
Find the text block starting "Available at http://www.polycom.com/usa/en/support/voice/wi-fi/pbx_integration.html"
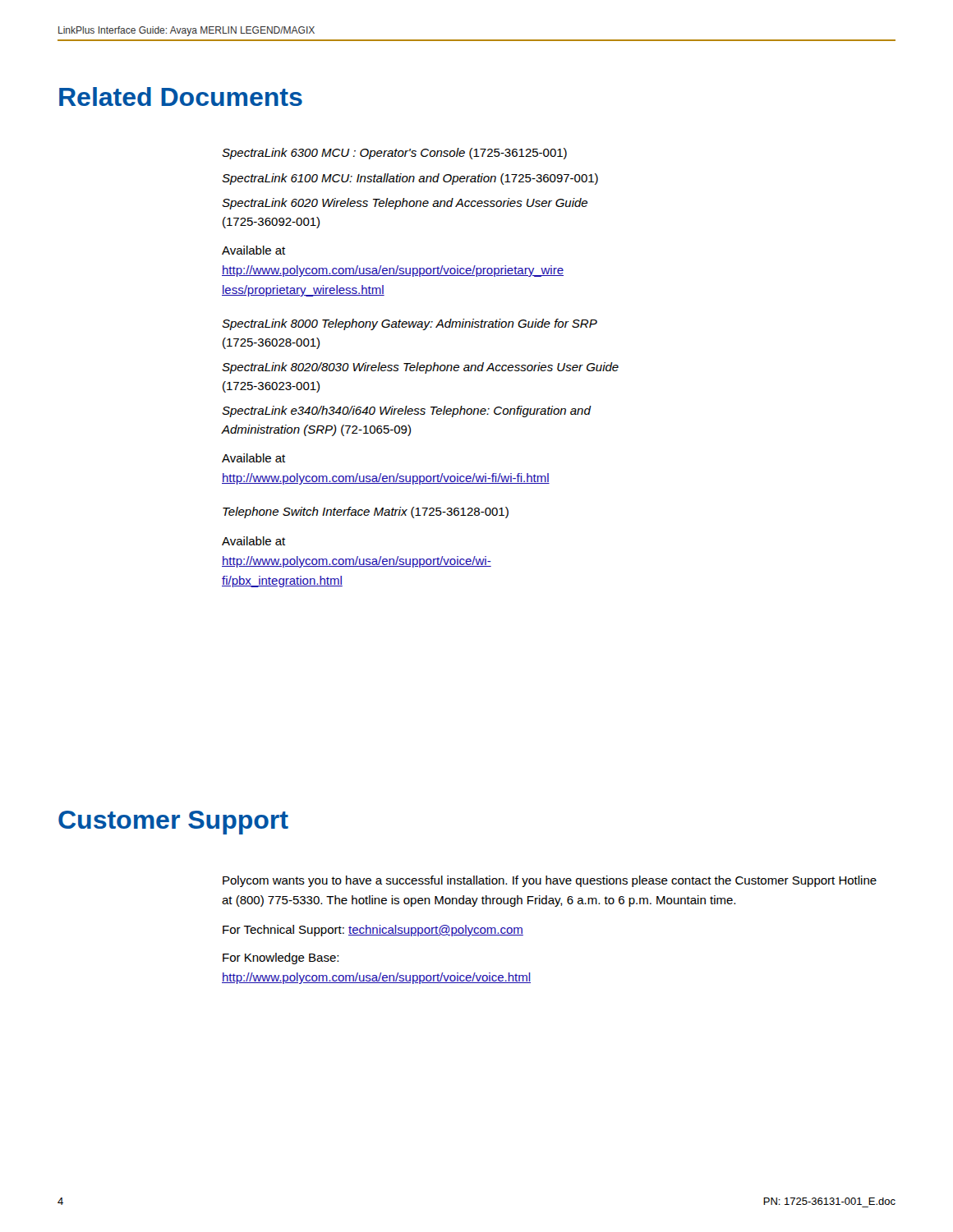click(356, 560)
